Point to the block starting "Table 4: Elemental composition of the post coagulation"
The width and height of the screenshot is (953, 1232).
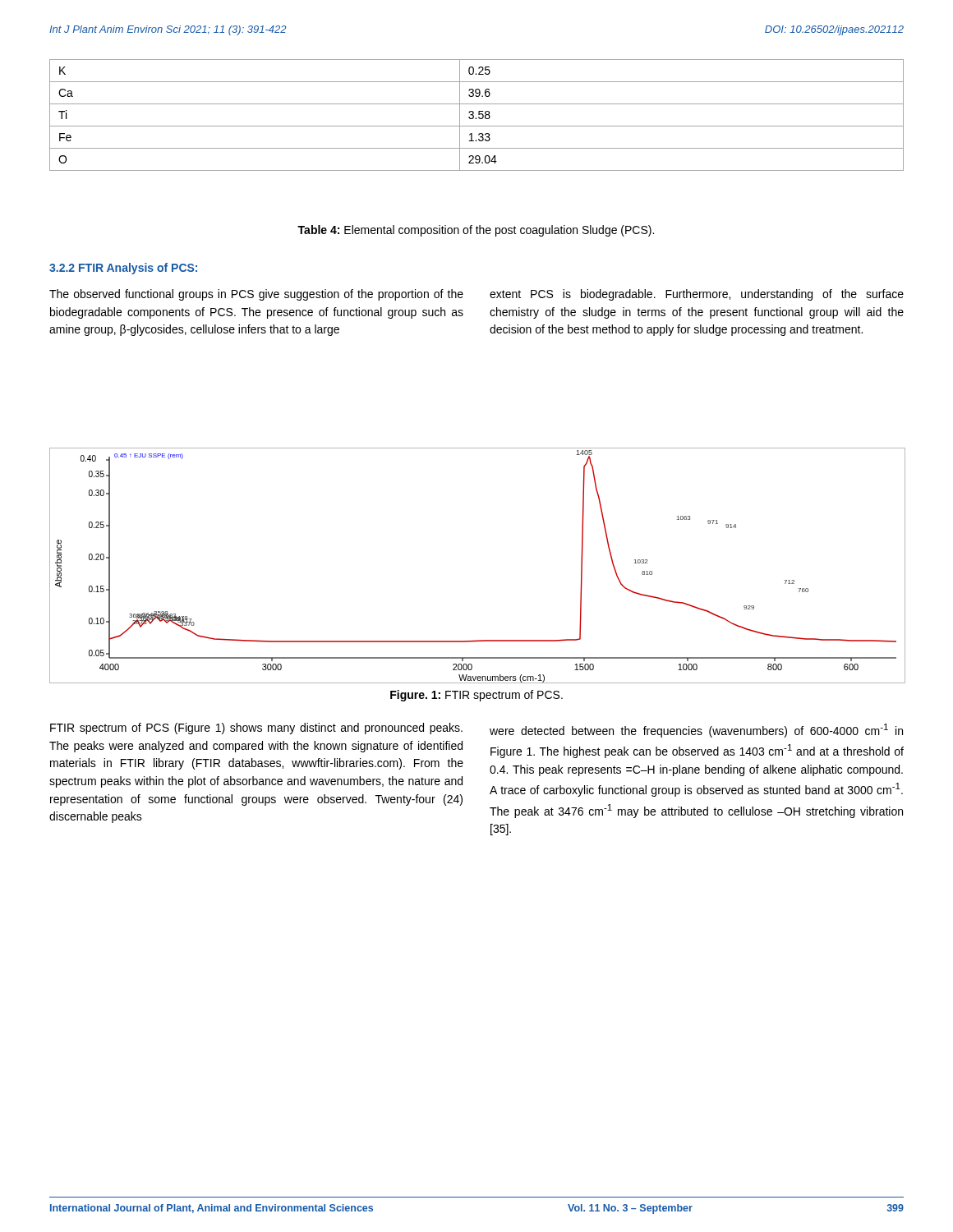(x=476, y=230)
